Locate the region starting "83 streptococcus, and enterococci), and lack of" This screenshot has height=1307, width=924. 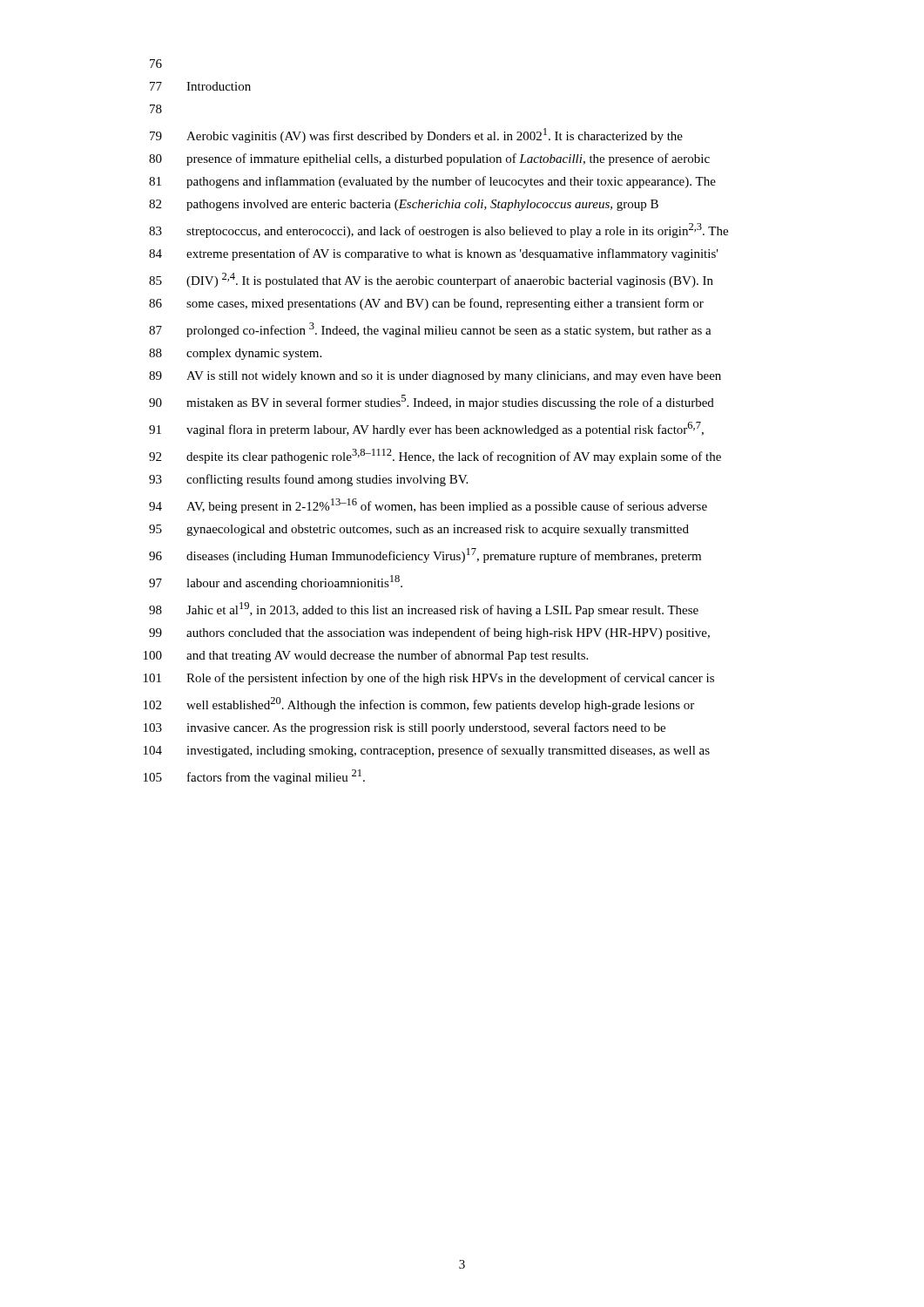tap(483, 229)
